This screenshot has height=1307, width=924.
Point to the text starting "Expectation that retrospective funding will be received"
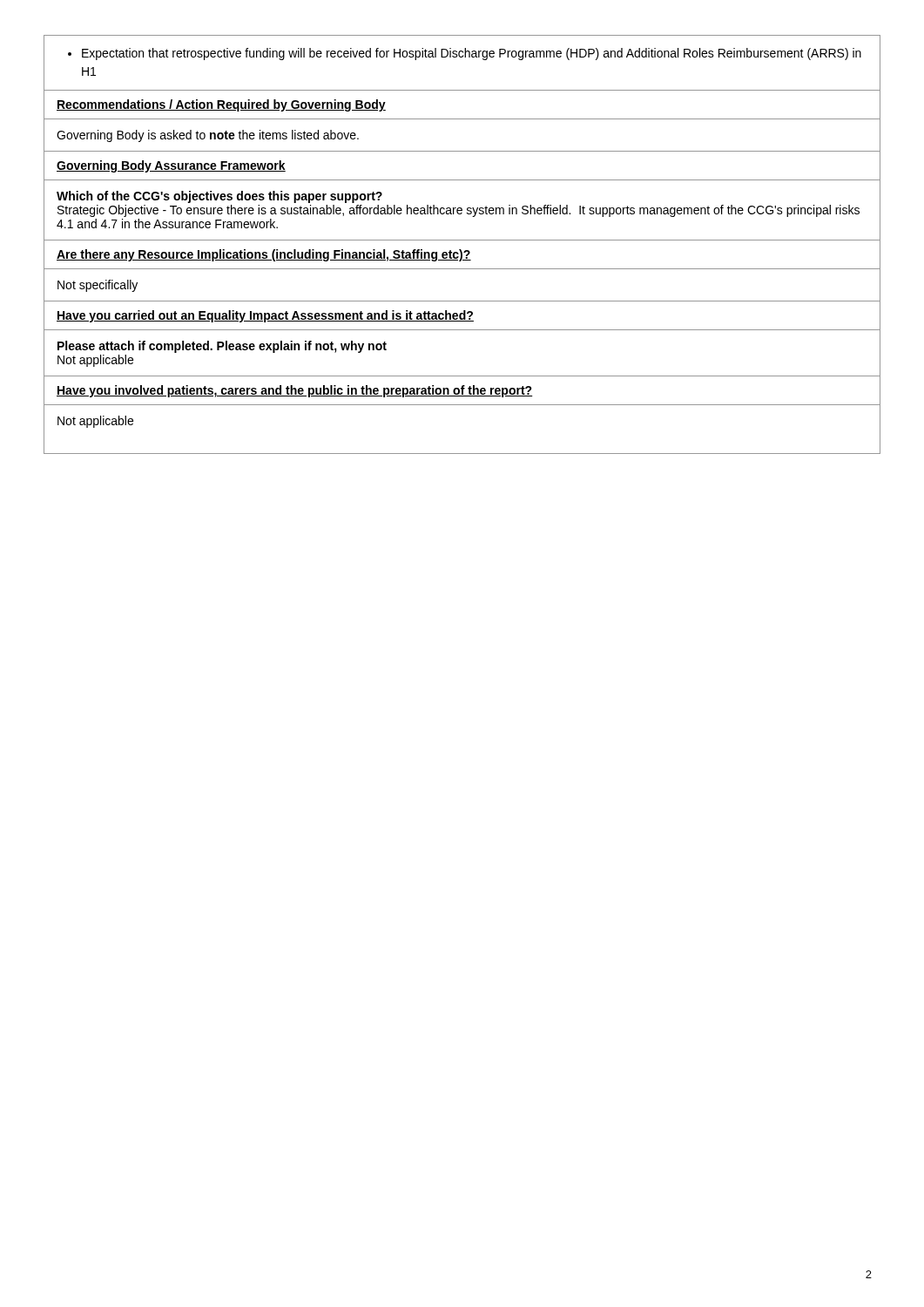(x=462, y=63)
